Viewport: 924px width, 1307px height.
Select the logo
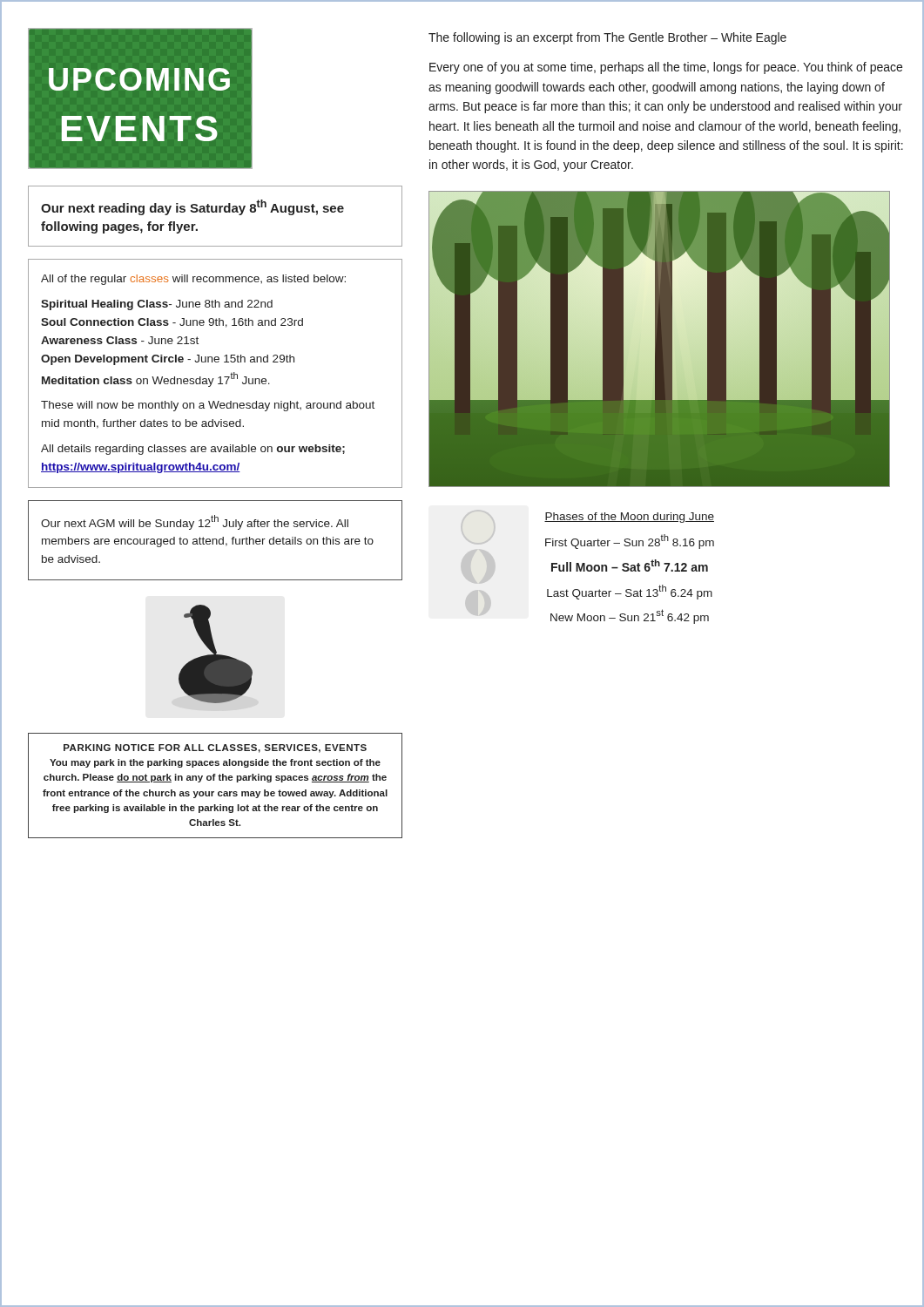tap(215, 100)
